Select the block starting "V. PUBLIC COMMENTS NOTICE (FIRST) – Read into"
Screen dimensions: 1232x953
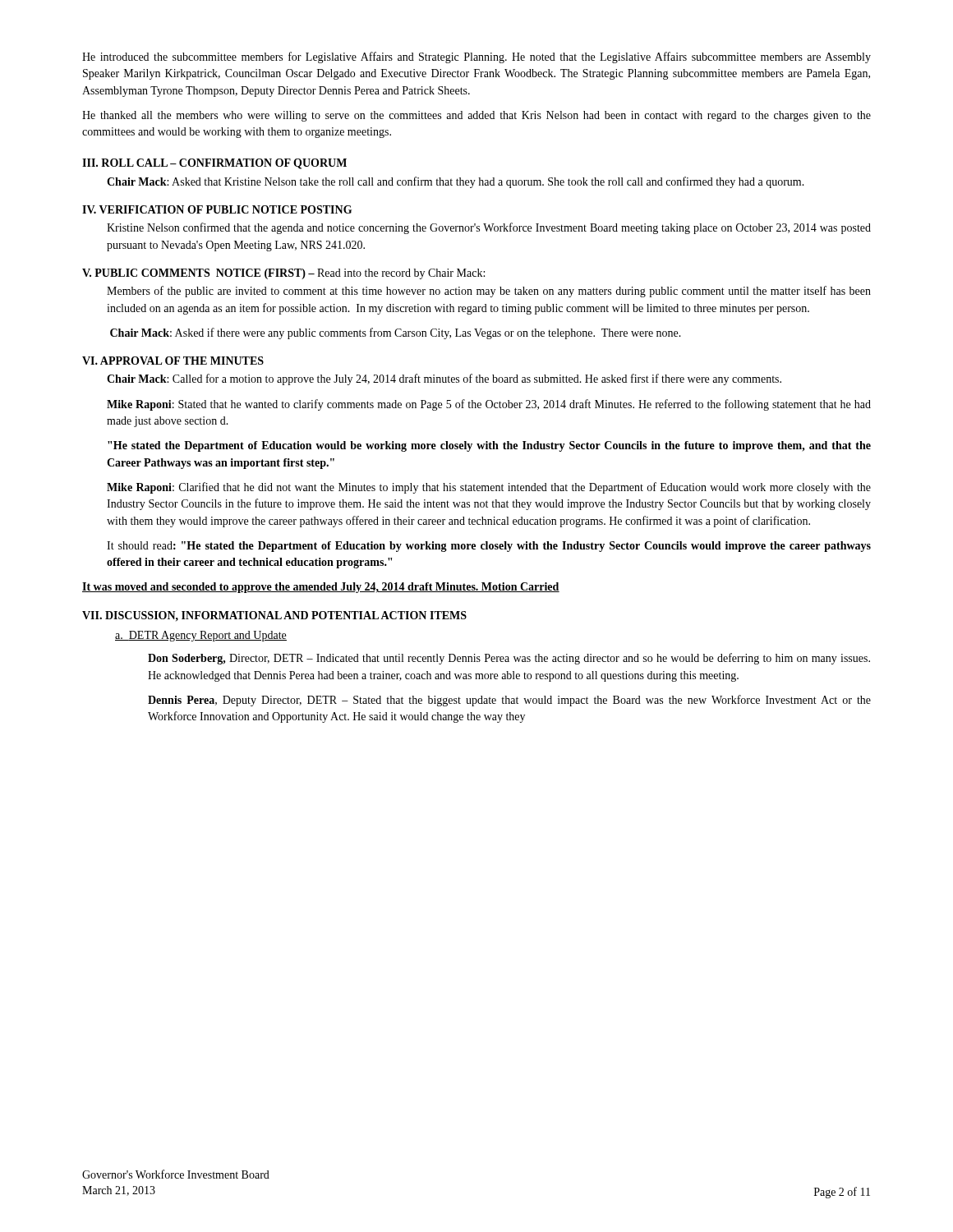click(476, 274)
